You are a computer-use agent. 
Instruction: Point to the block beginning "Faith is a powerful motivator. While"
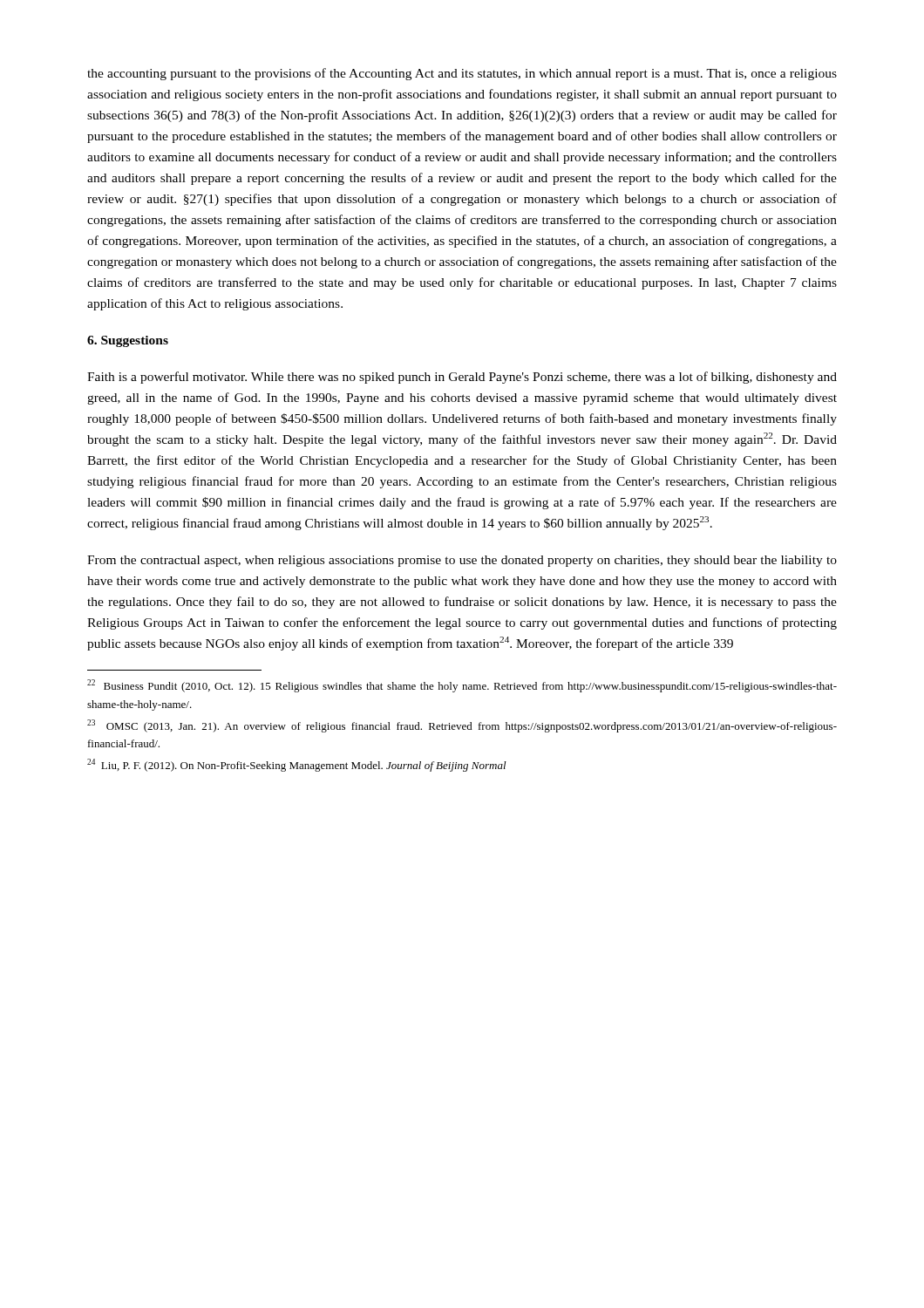click(x=462, y=450)
